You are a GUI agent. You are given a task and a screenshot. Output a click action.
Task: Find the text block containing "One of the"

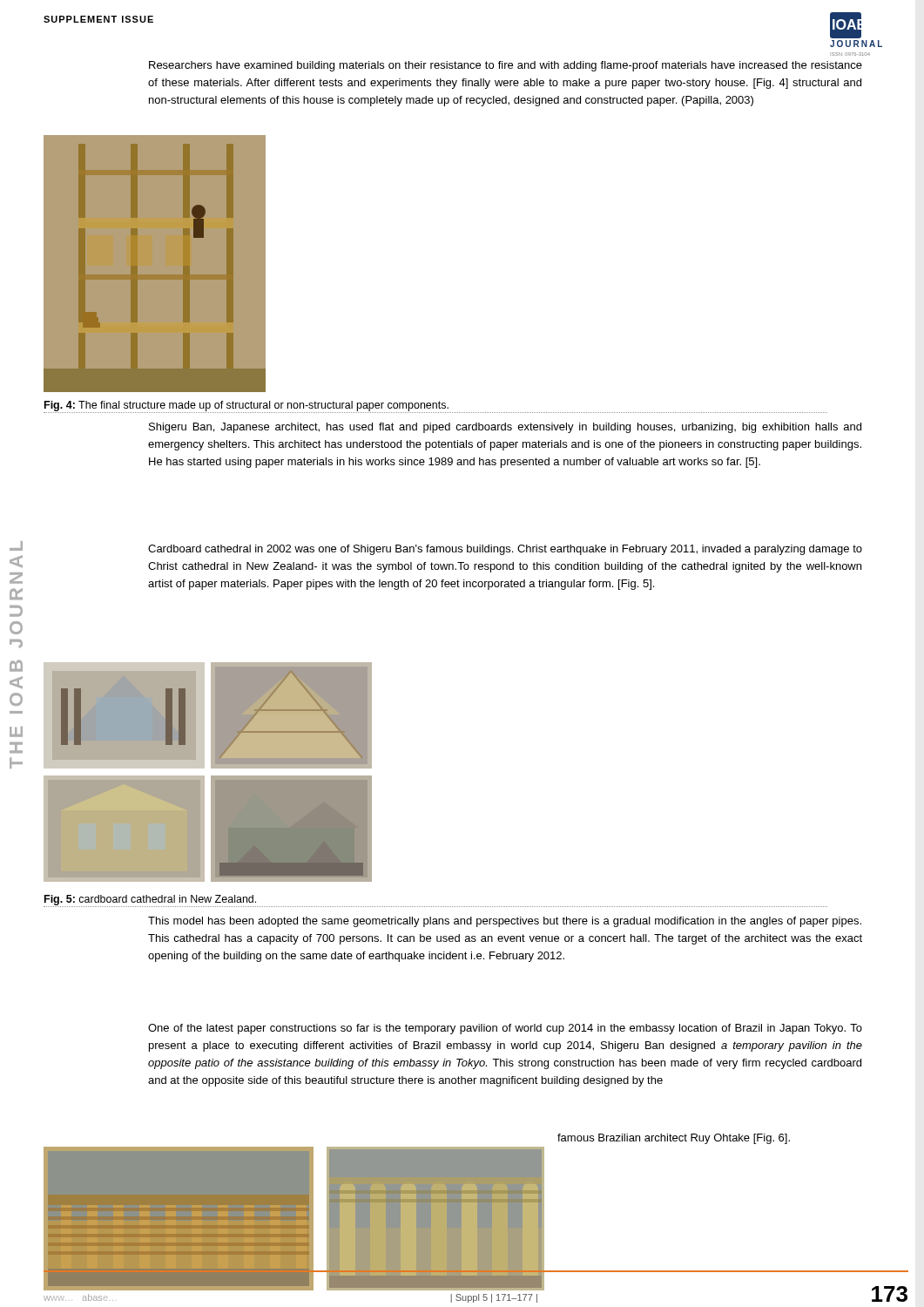click(x=505, y=1054)
